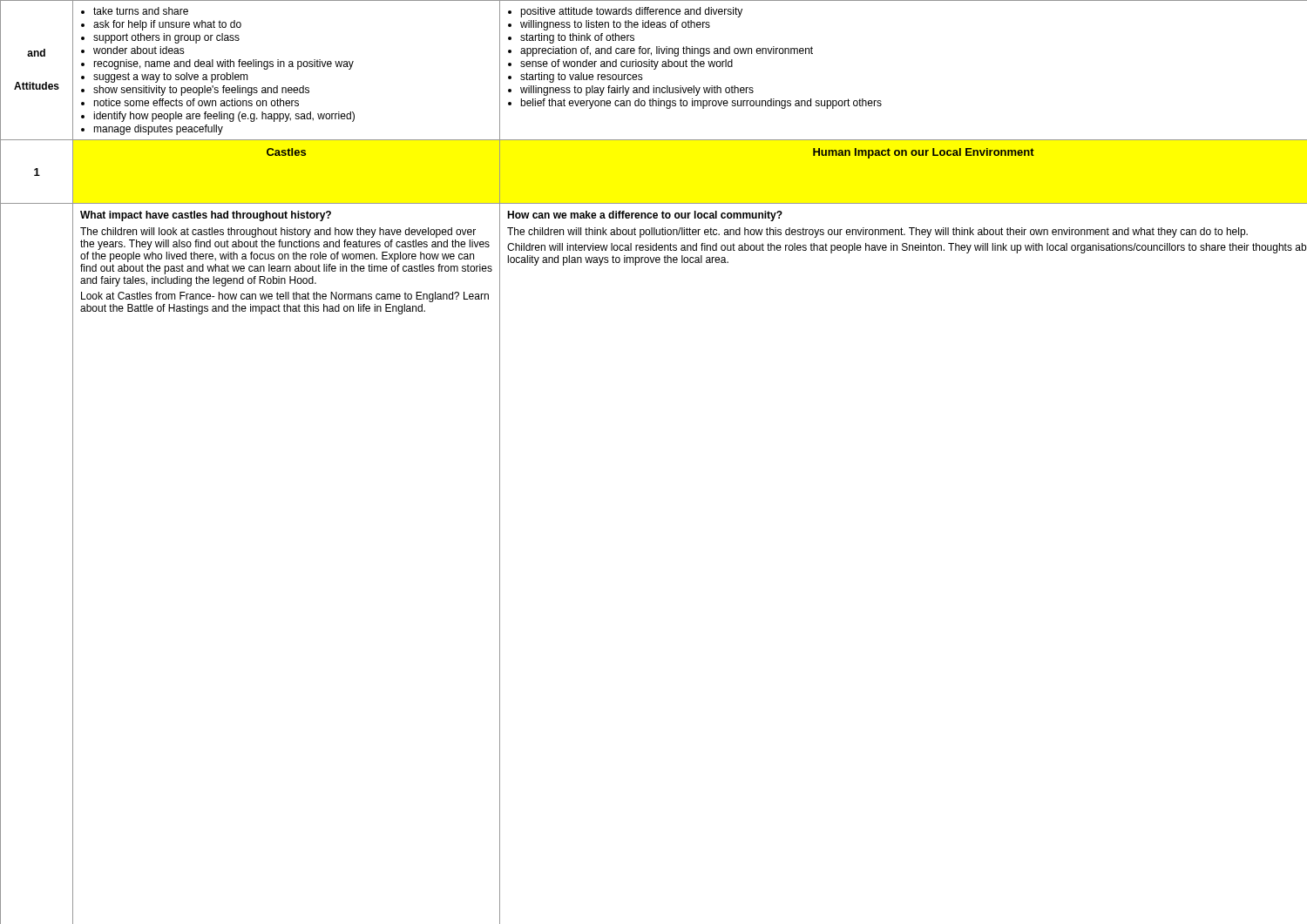The image size is (1307, 924).
Task: Find the list item containing "positive attitude towards difference and diversity"
Action: pyautogui.click(x=625, y=12)
